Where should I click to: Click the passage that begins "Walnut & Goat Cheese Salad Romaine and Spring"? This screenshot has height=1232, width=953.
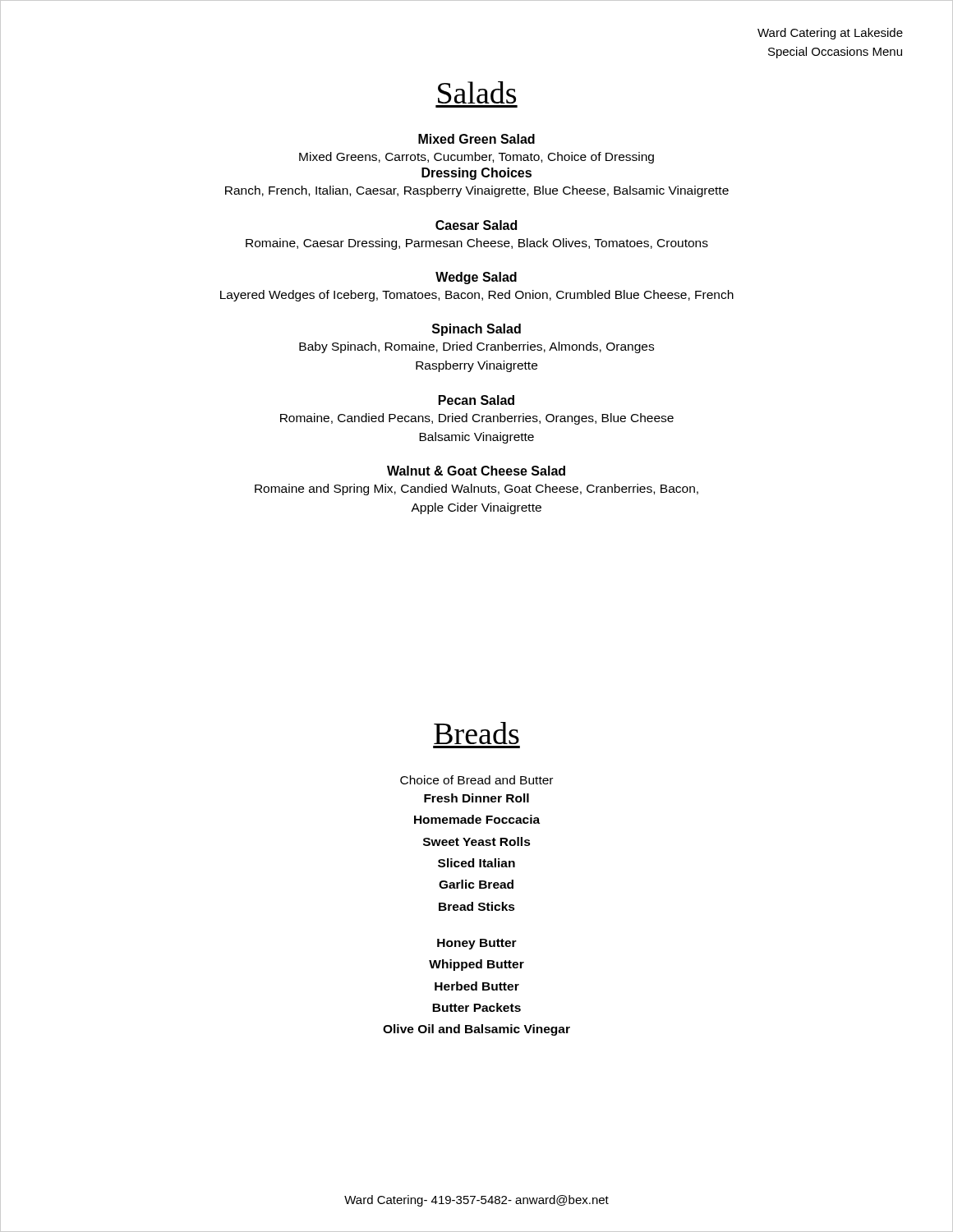(476, 491)
